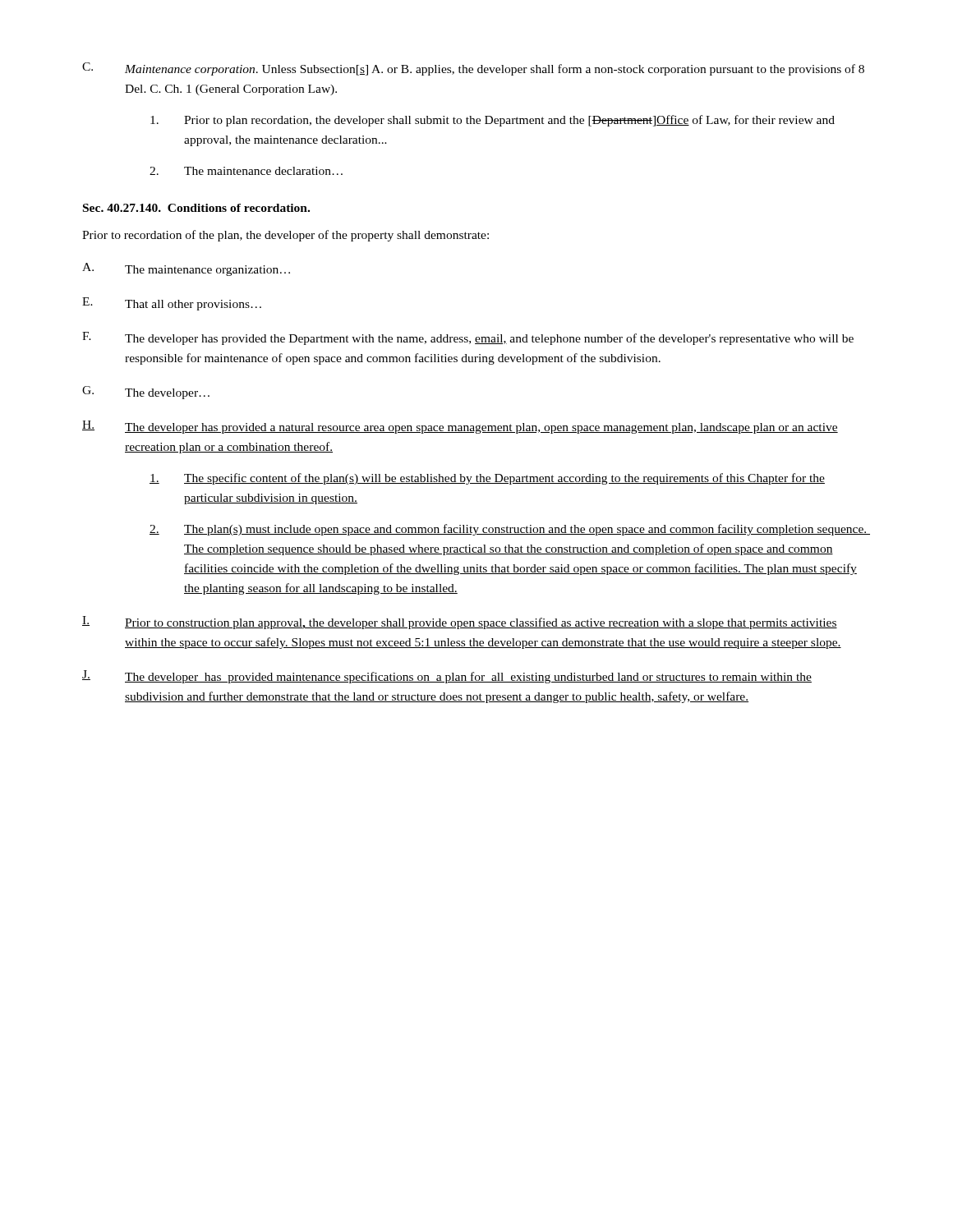Click the passage that begins "F. The developer has provided the"
This screenshot has width=953, height=1232.
point(476,348)
